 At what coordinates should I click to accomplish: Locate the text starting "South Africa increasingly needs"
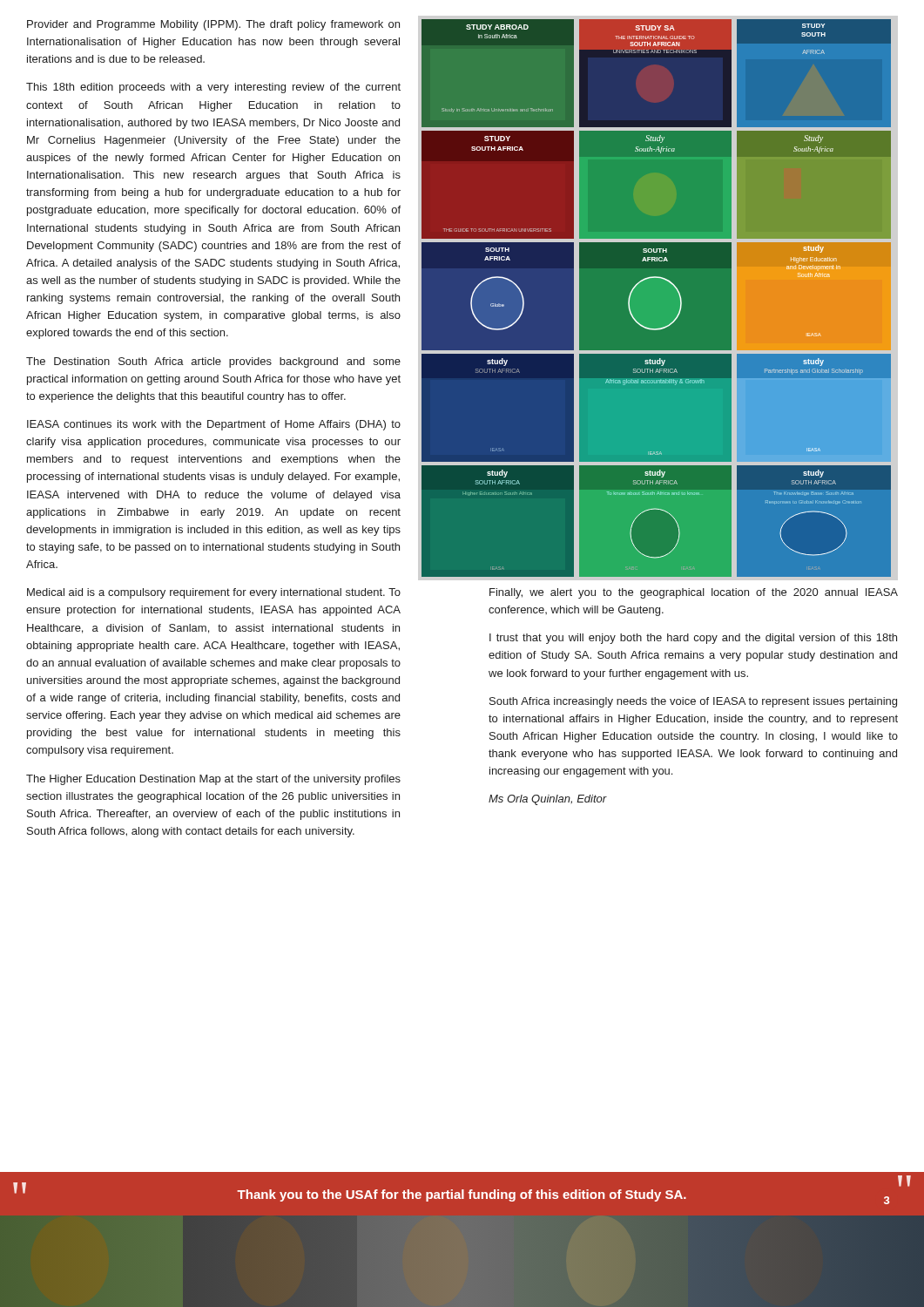tap(693, 736)
